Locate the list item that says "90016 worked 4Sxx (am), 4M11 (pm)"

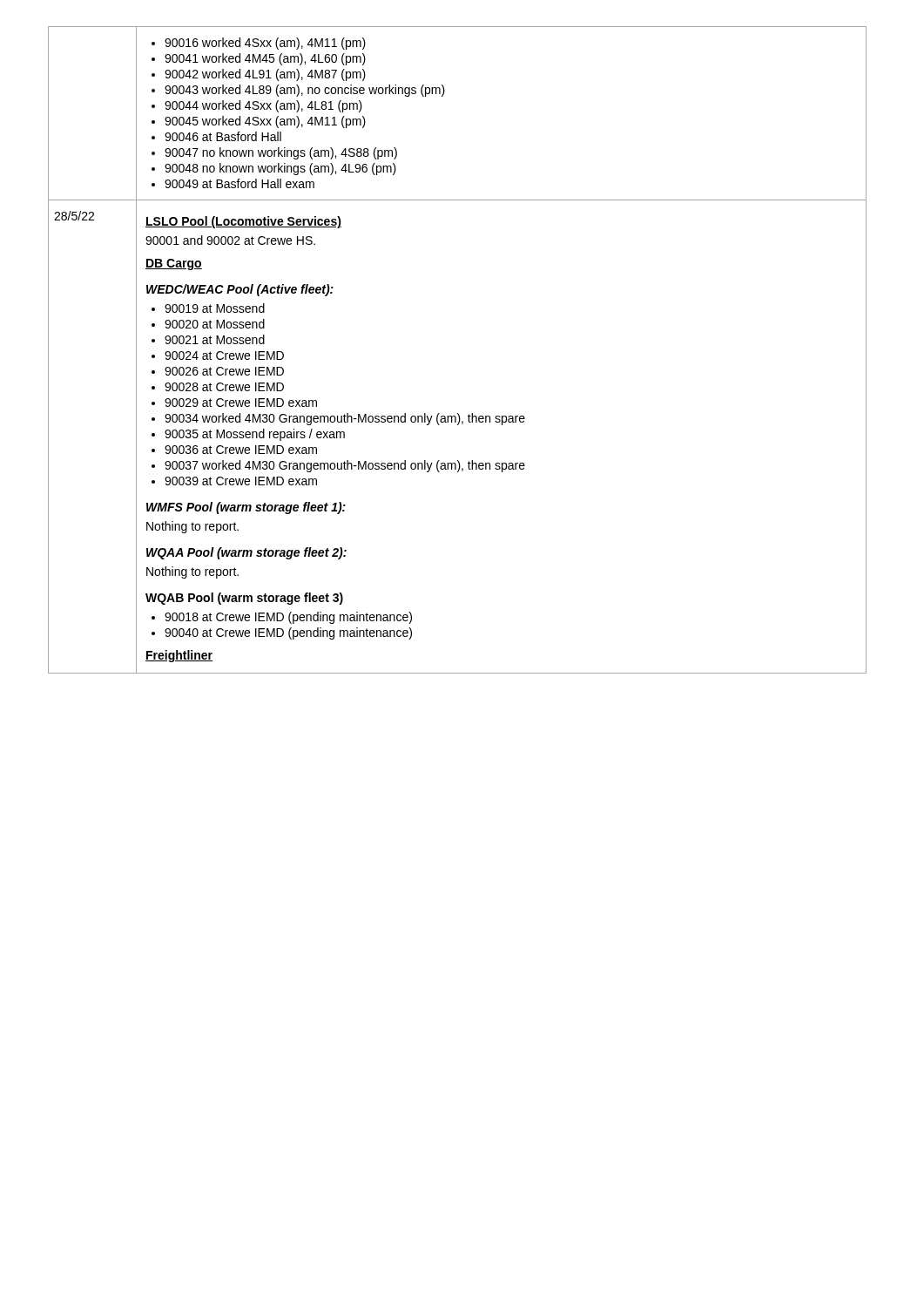pos(265,44)
